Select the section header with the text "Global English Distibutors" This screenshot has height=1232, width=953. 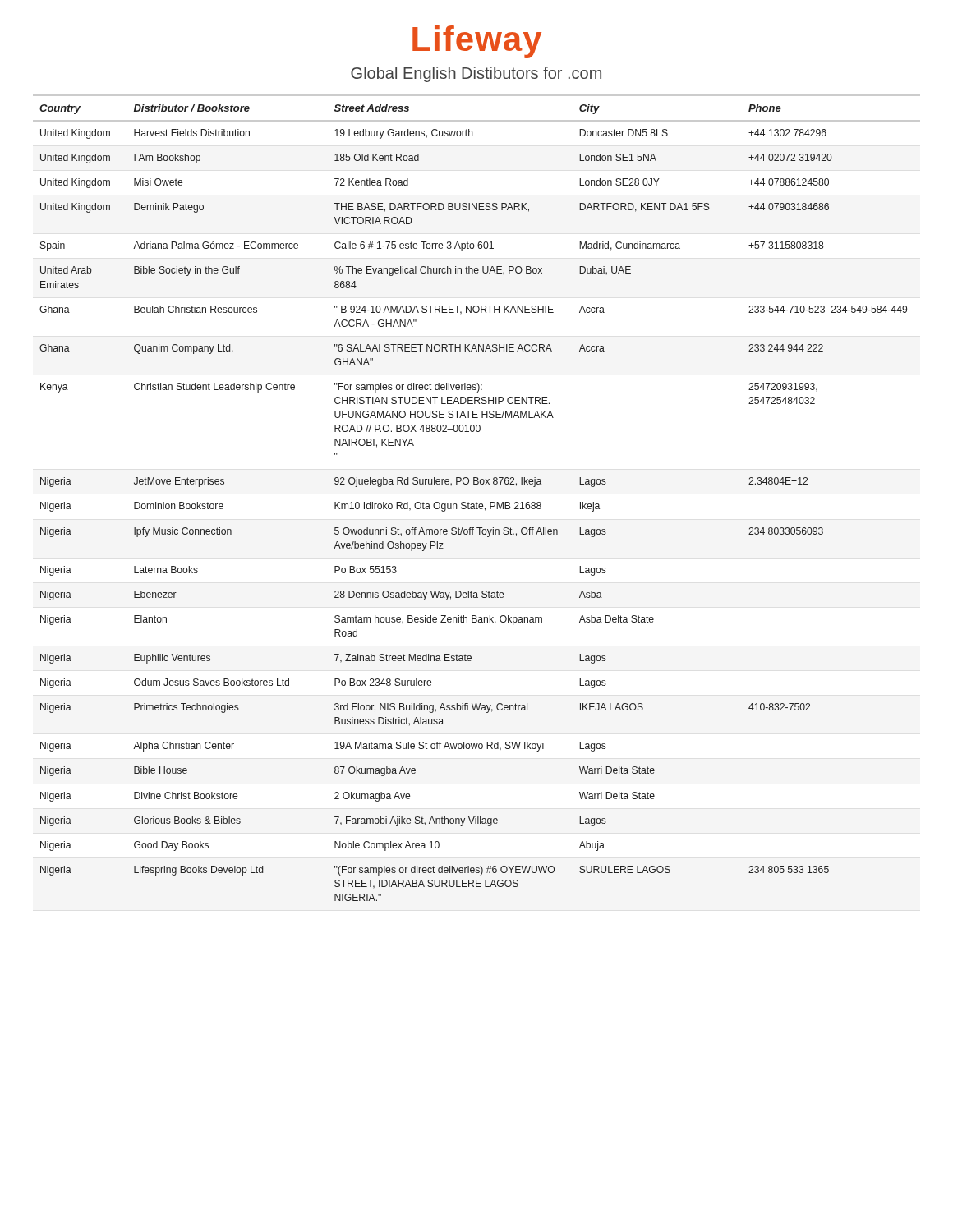tap(476, 73)
